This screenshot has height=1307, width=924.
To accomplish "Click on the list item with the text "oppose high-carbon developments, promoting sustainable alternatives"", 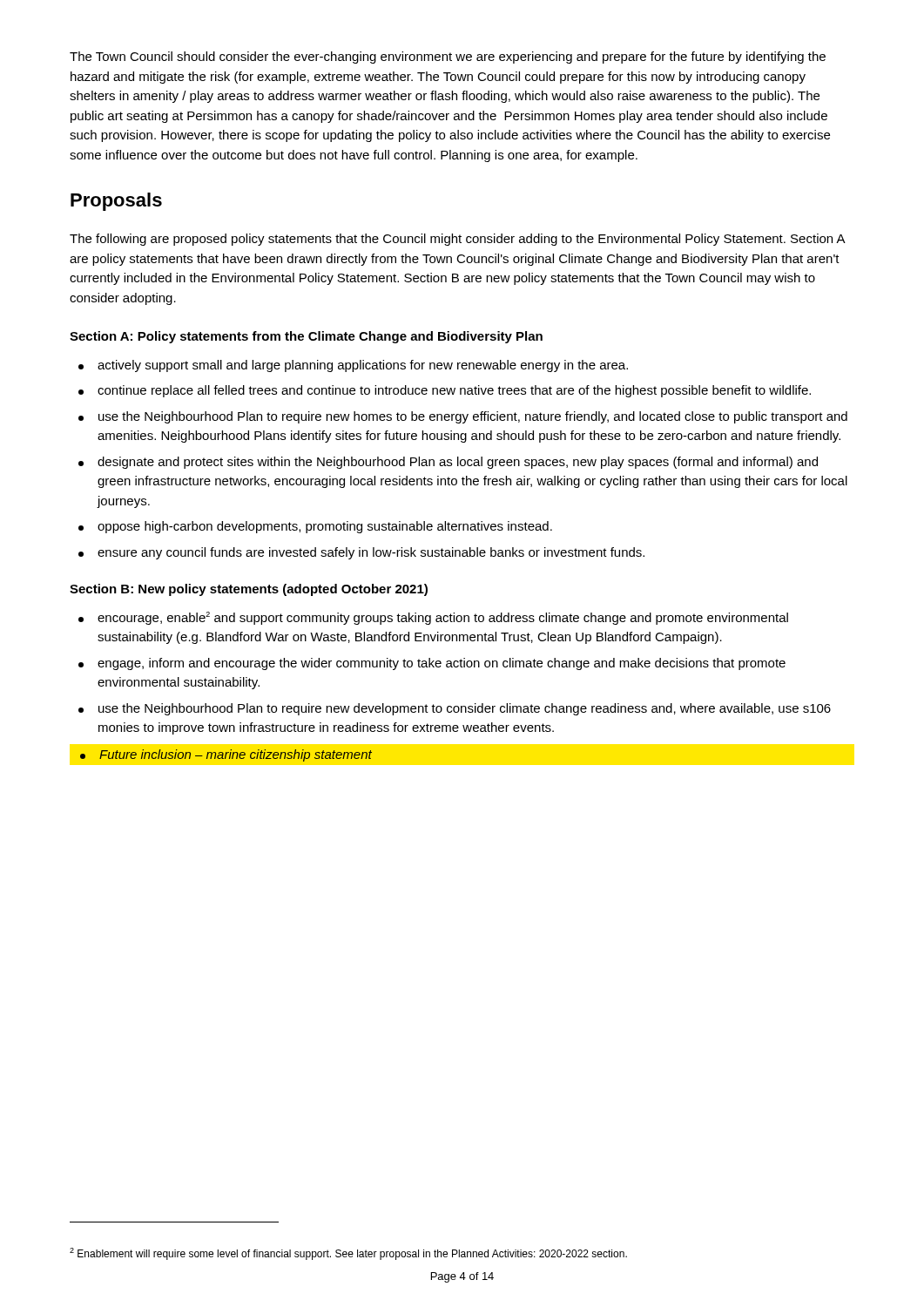I will coord(466,526).
